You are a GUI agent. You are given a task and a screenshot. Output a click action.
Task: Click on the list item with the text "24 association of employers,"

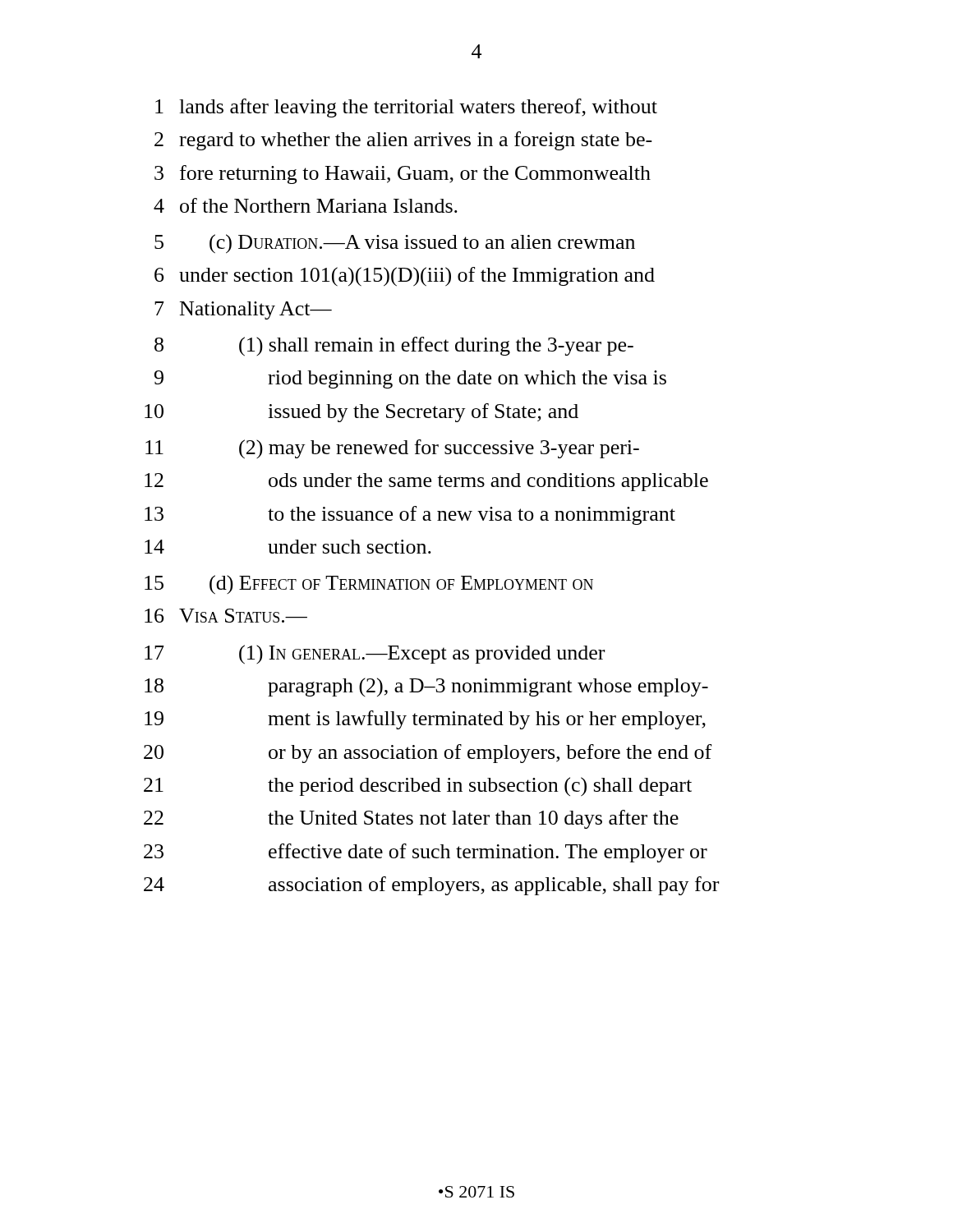[496, 885]
